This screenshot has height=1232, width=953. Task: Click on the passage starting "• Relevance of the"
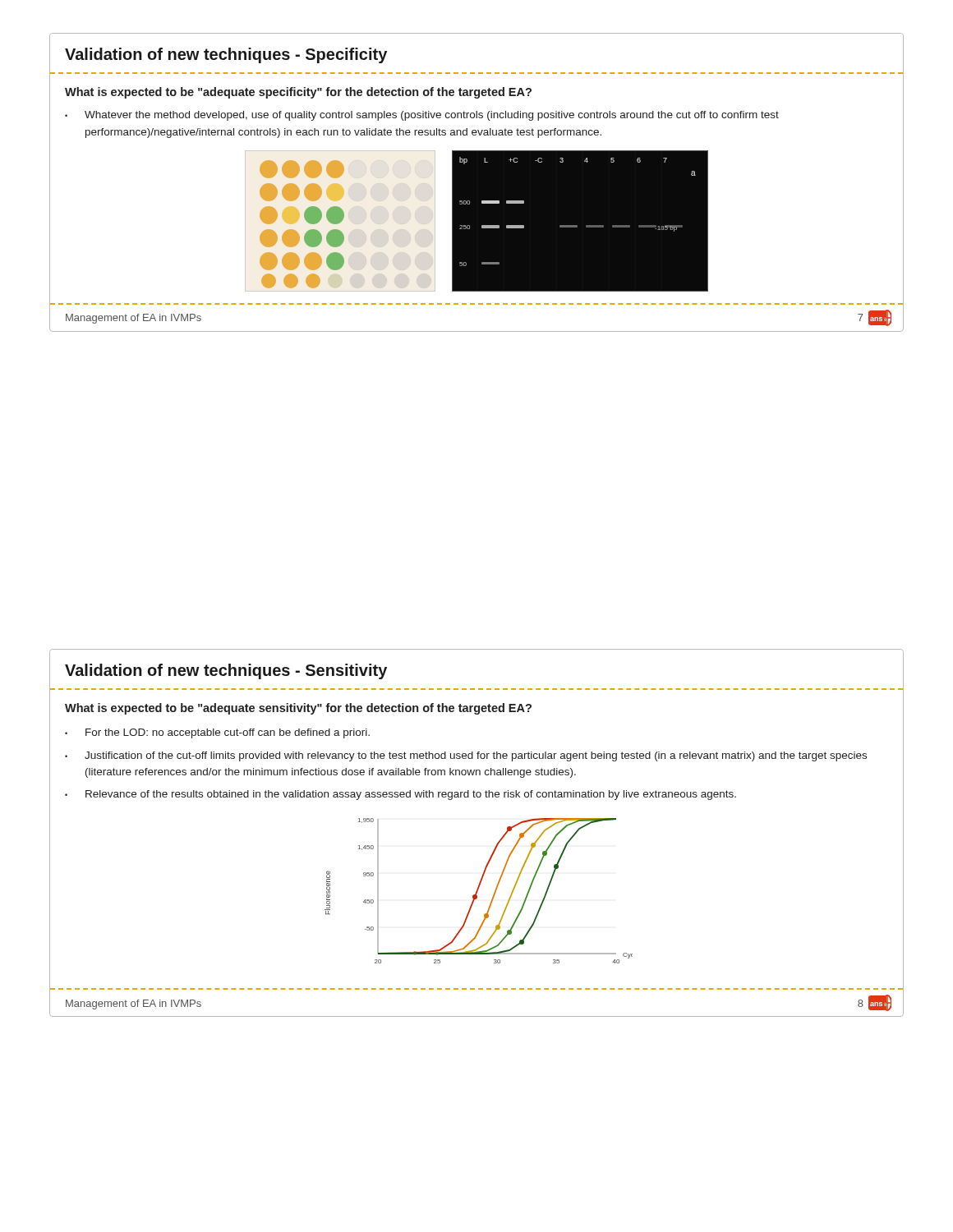[401, 794]
